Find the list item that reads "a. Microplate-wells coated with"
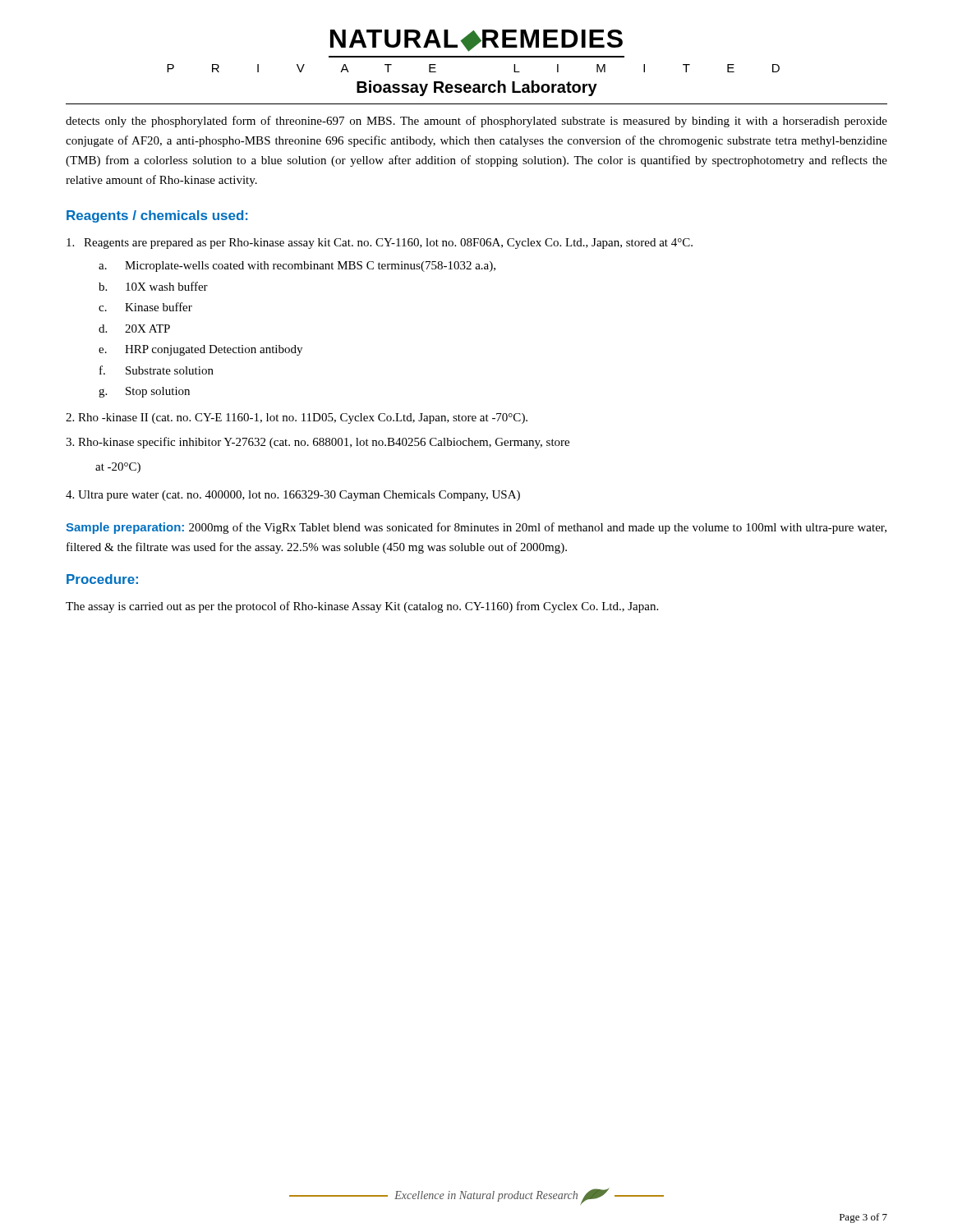The width and height of the screenshot is (953, 1232). tap(297, 266)
